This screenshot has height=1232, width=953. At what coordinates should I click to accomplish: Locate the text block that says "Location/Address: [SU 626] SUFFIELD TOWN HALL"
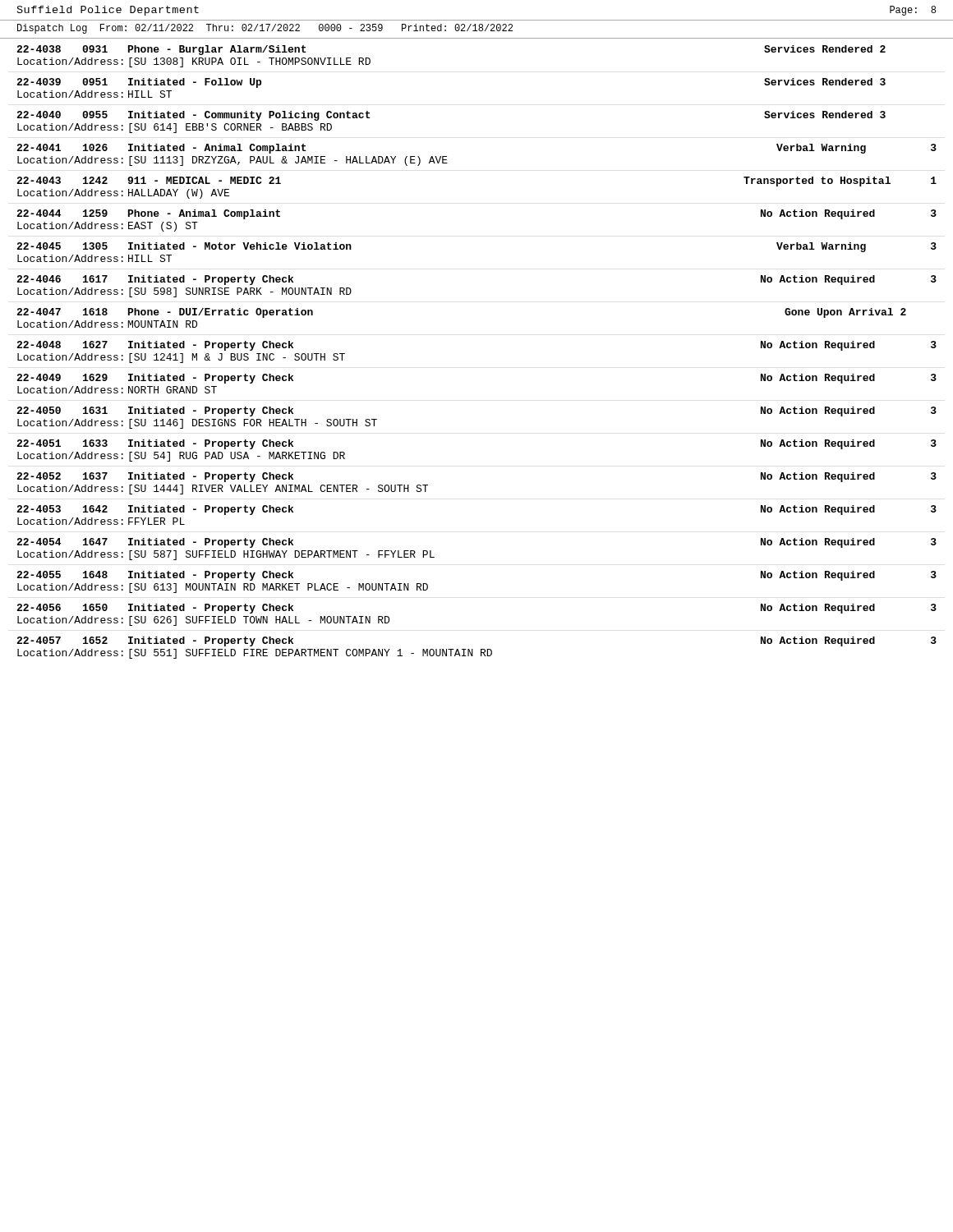tap(203, 621)
